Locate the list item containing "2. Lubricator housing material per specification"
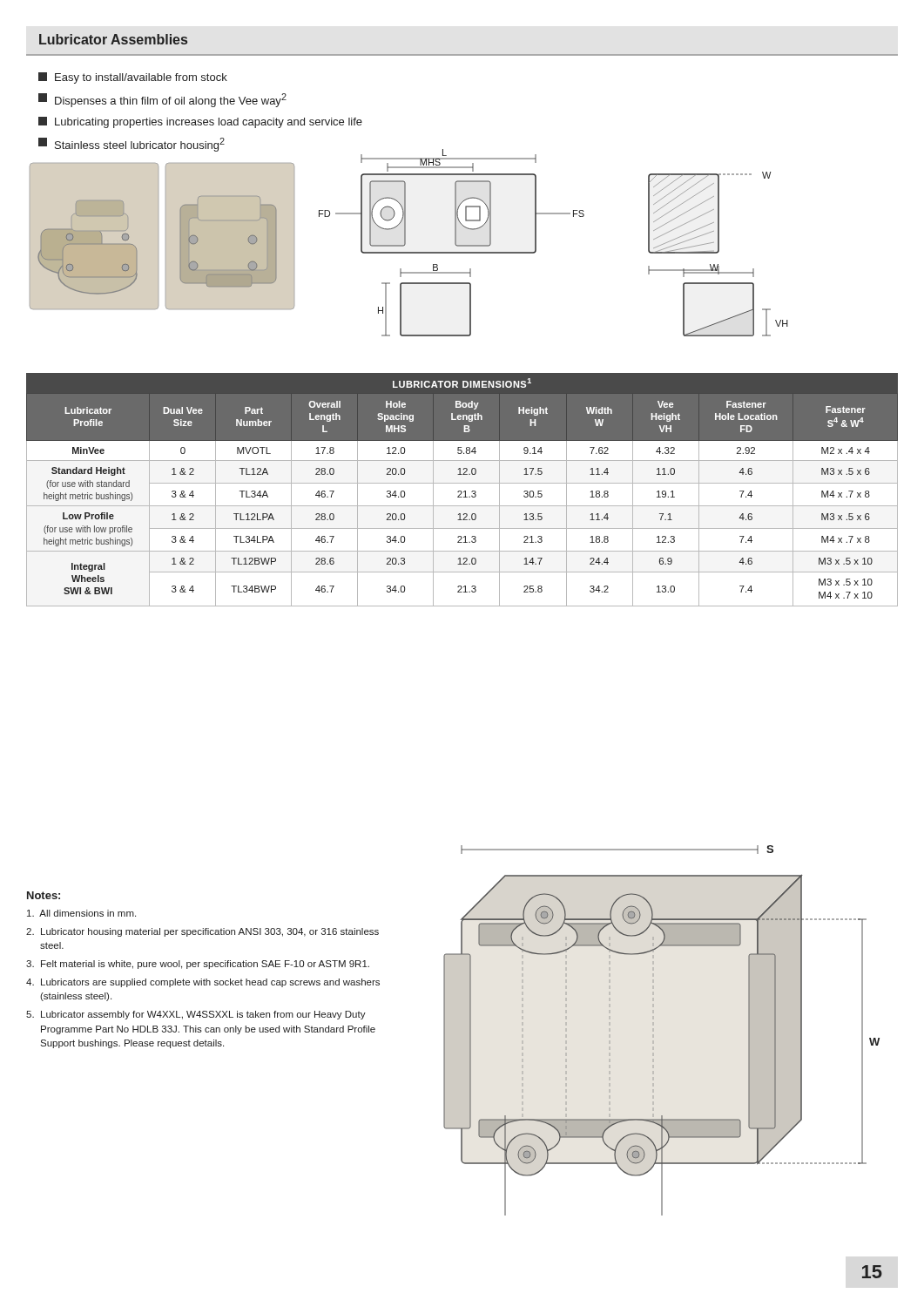The image size is (924, 1307). tap(203, 938)
